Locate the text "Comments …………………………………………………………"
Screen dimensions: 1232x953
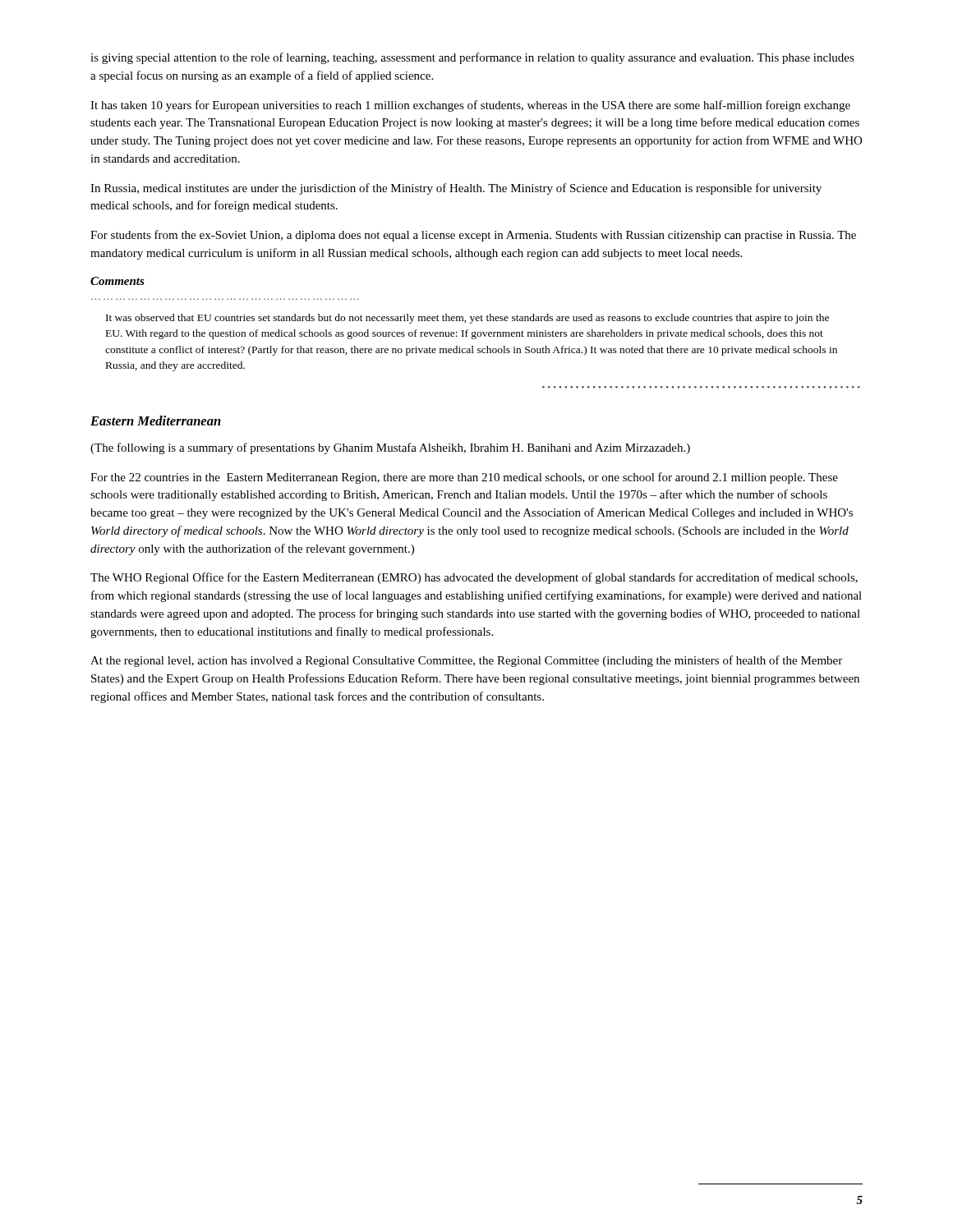tap(226, 288)
